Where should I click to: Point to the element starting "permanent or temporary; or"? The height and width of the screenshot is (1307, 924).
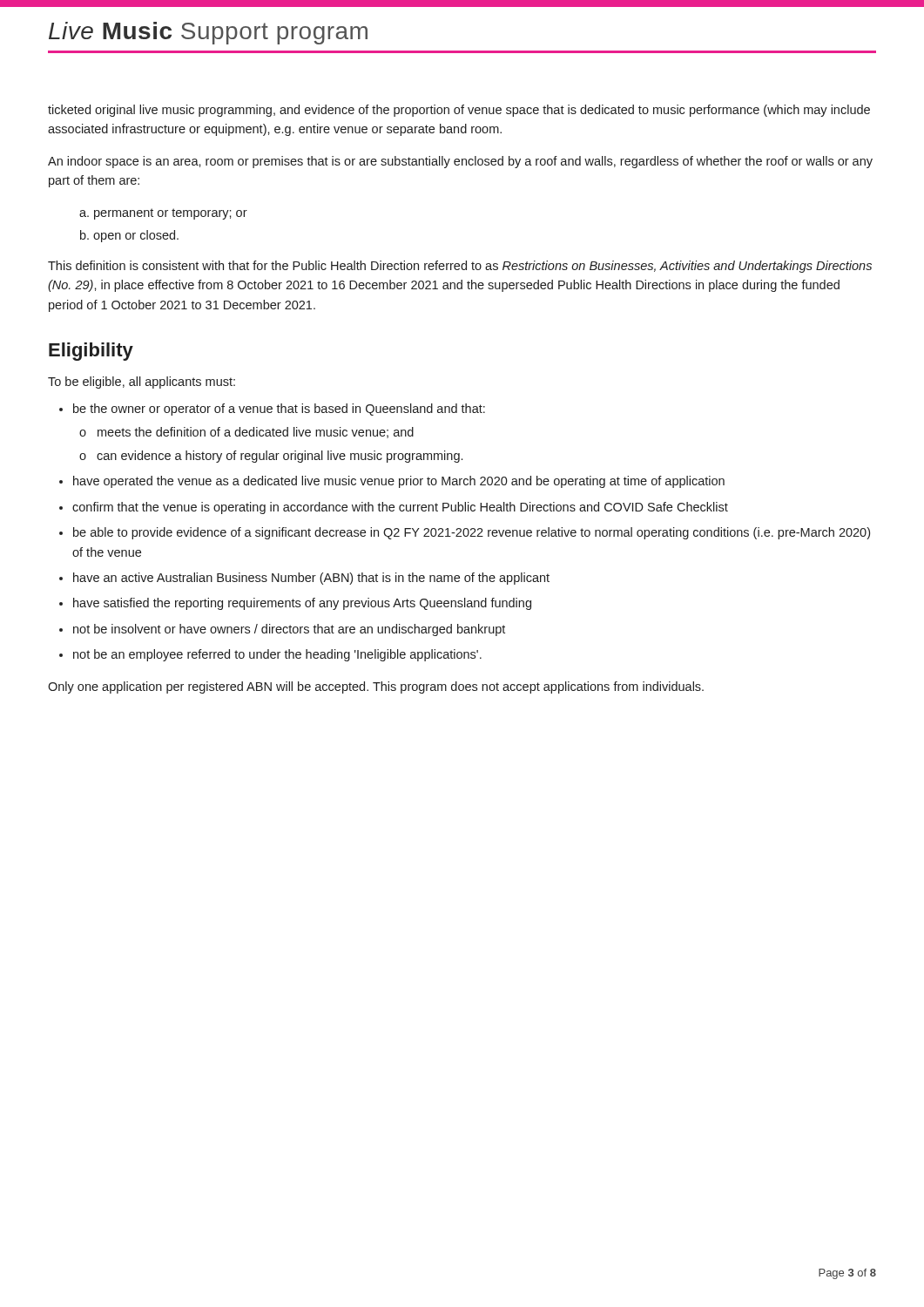pyautogui.click(x=170, y=212)
